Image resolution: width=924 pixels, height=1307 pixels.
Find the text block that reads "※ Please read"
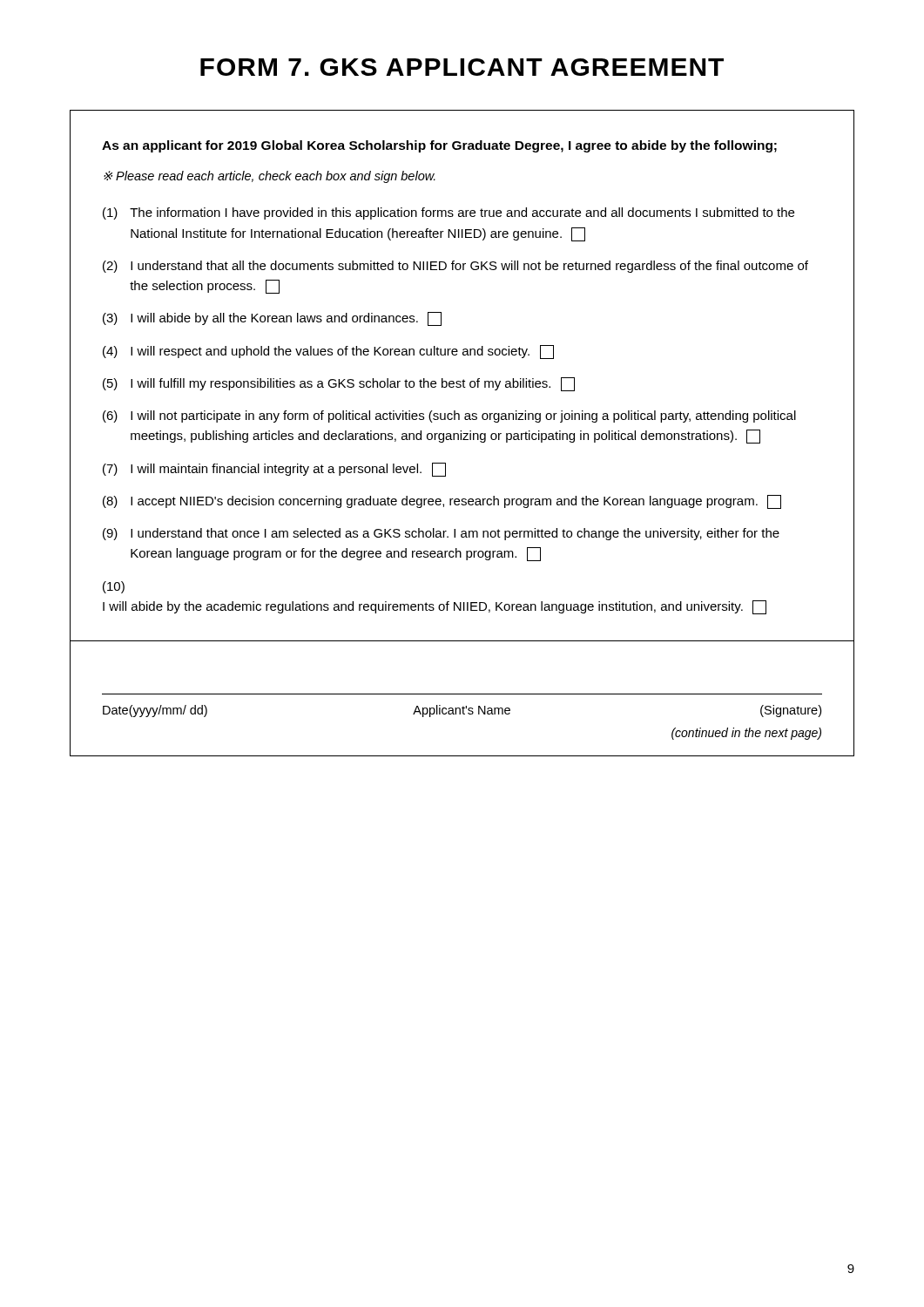point(269,176)
